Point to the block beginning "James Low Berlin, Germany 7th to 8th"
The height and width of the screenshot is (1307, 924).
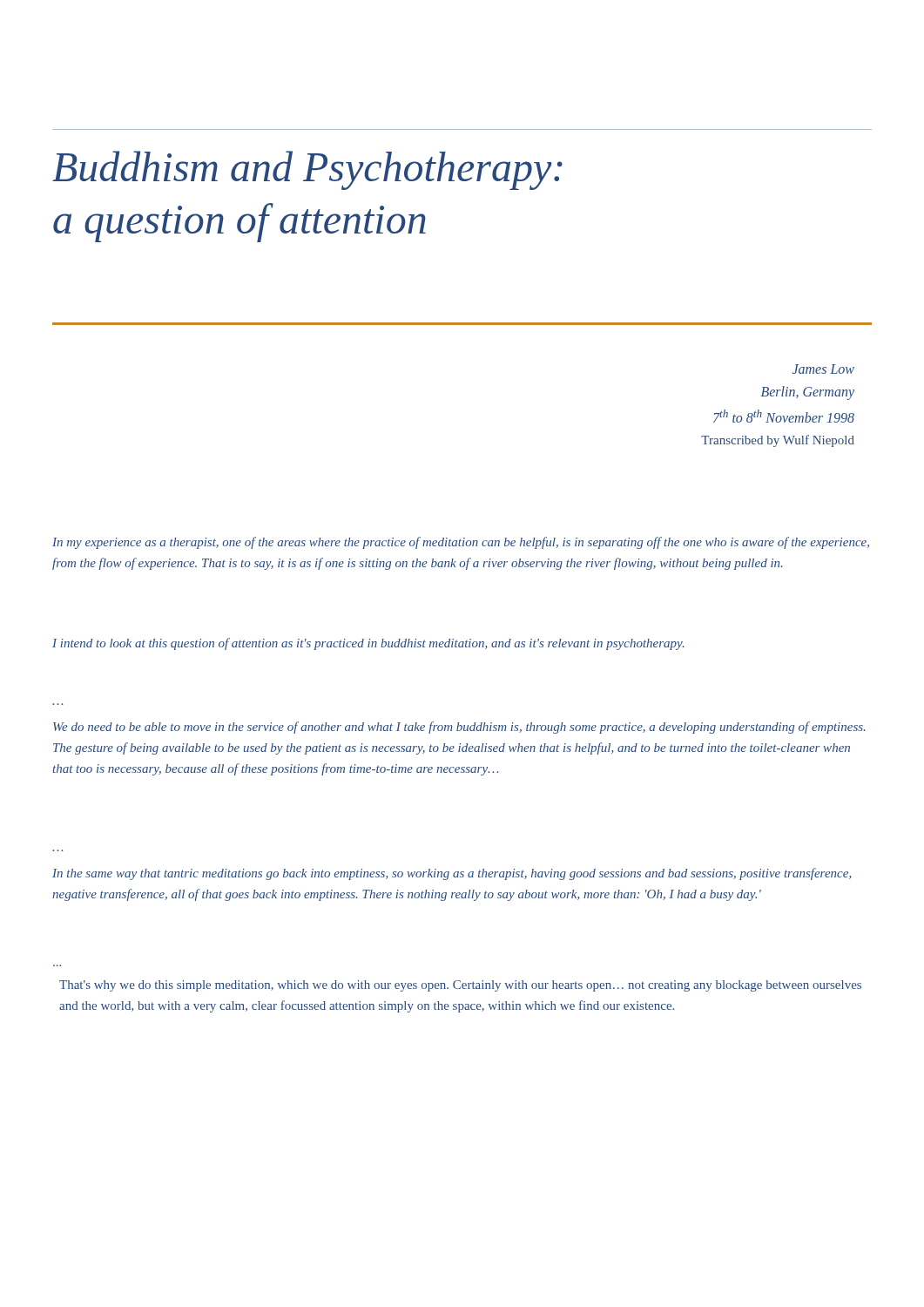(x=778, y=405)
